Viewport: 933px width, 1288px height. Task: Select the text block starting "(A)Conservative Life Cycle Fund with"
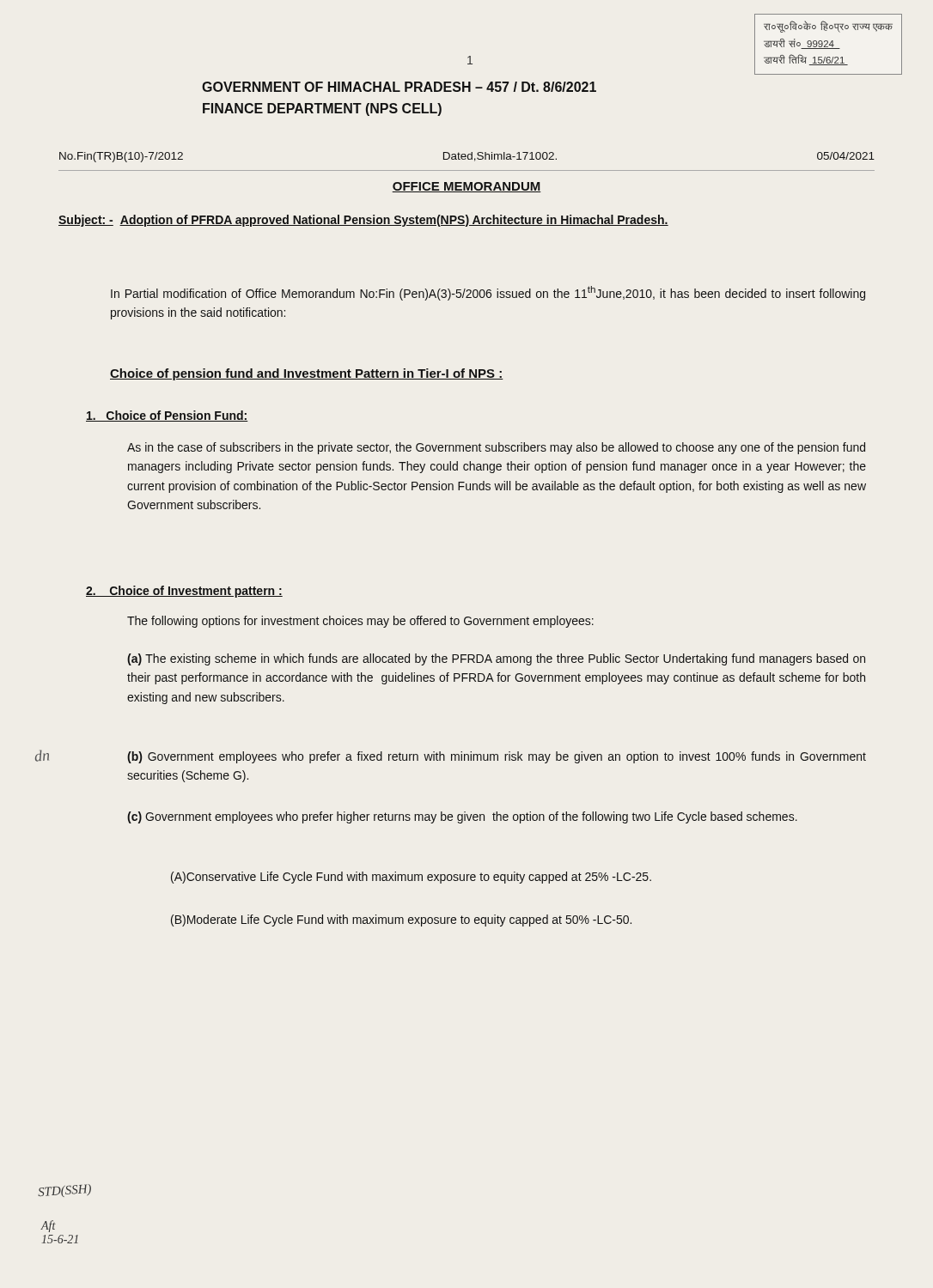411,877
